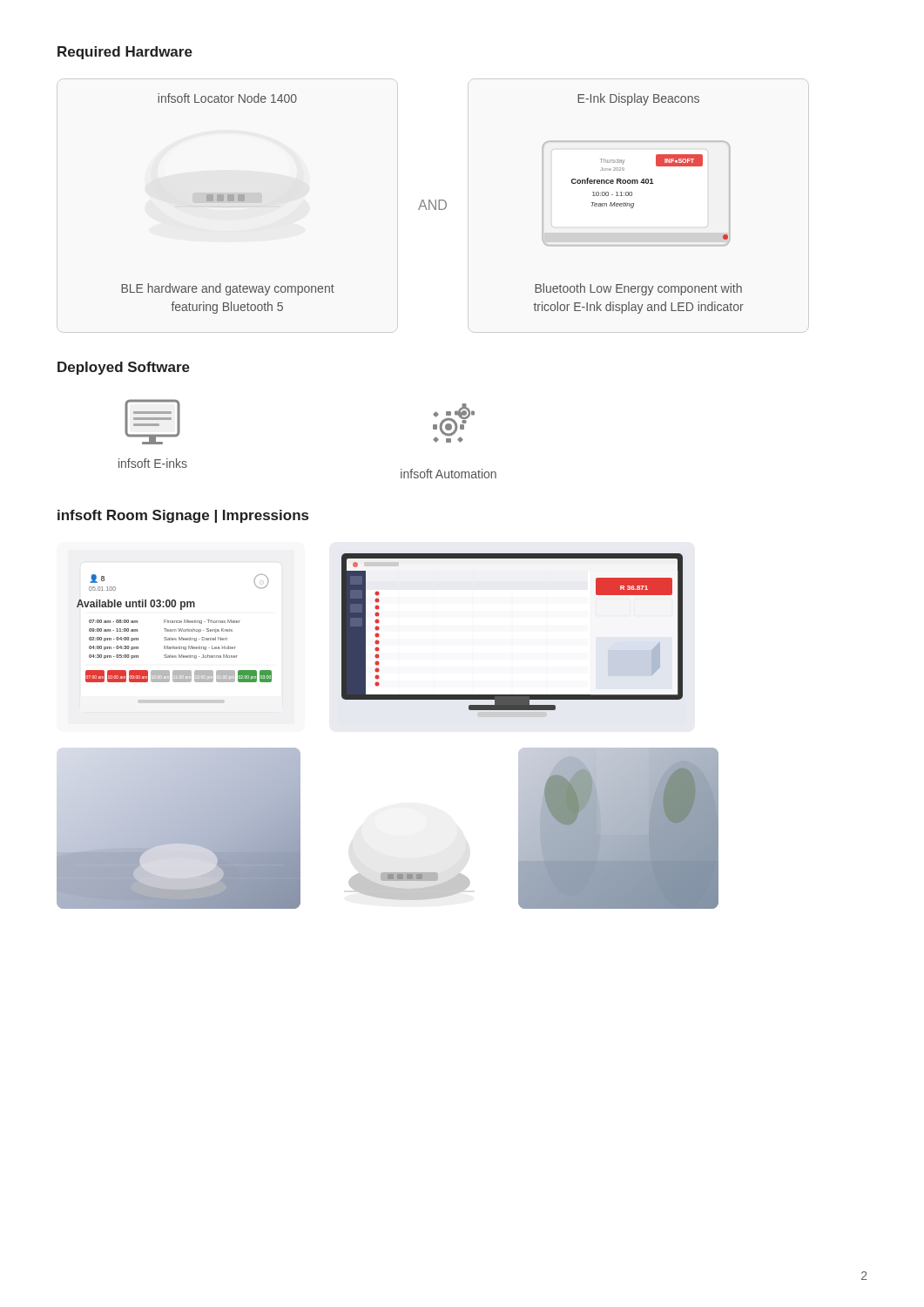The height and width of the screenshot is (1307, 924).
Task: Navigate to the text starting "Deployed Software"
Action: click(123, 367)
